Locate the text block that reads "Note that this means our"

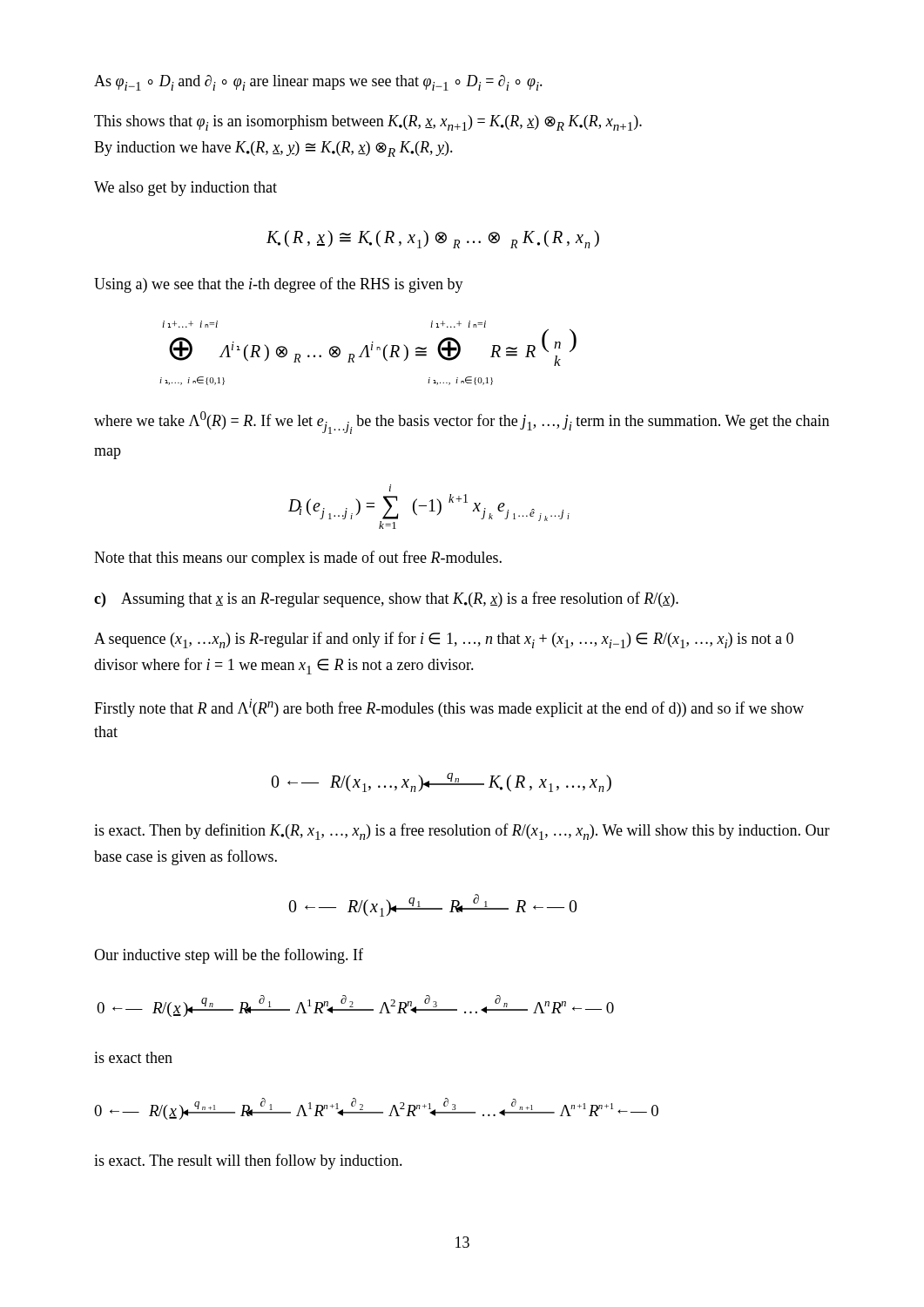click(298, 557)
